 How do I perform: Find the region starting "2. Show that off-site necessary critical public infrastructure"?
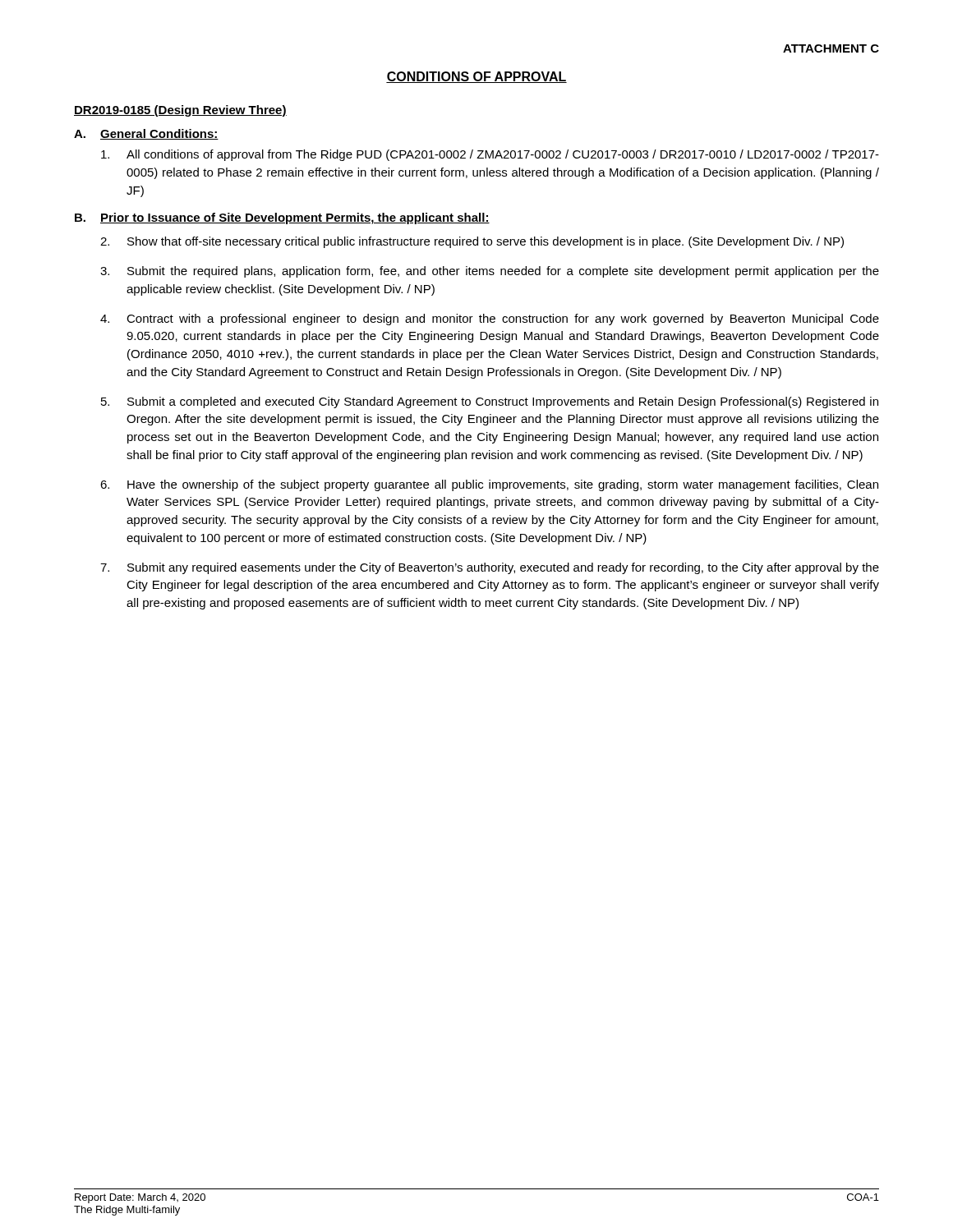(490, 242)
